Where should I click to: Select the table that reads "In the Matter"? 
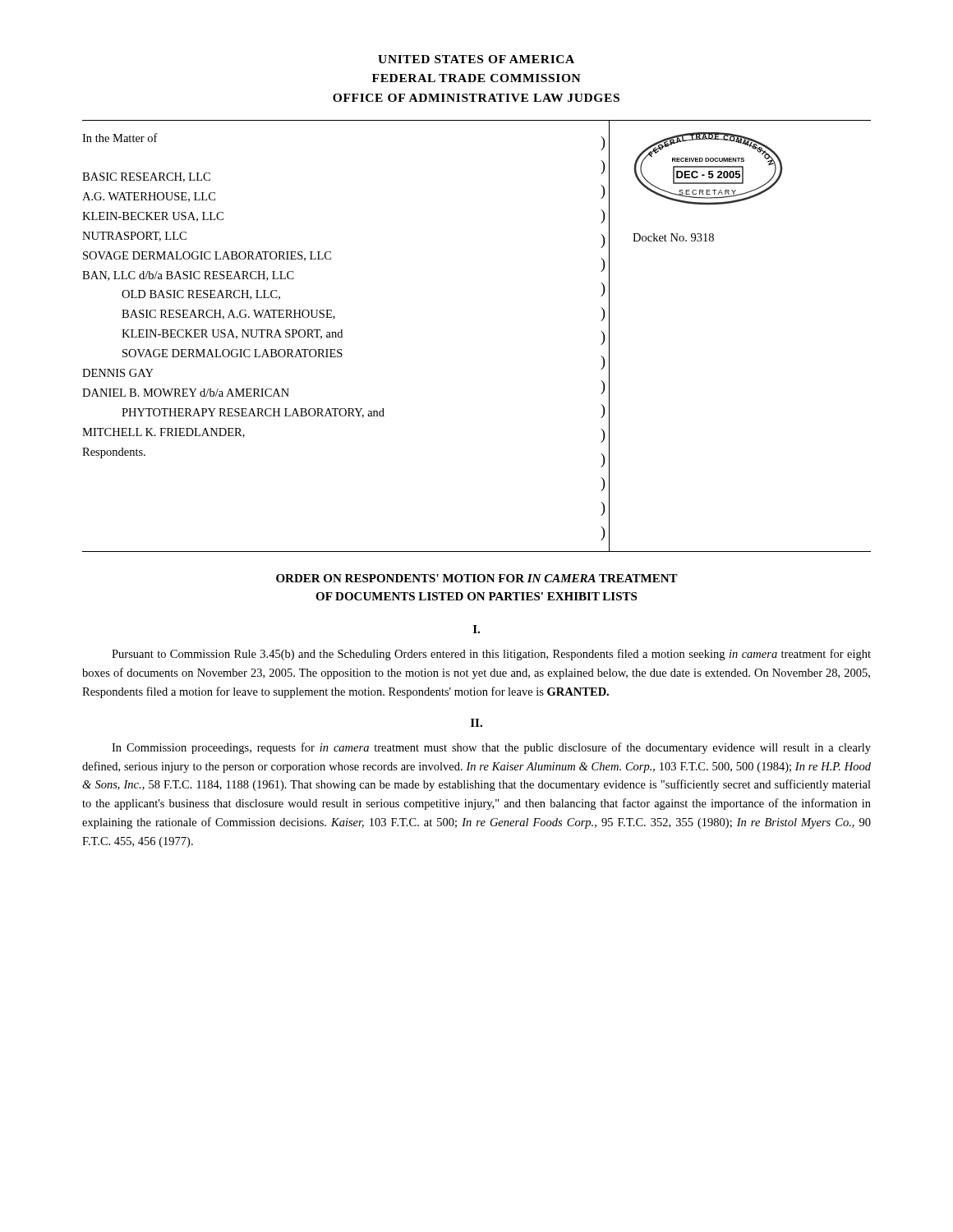476,336
